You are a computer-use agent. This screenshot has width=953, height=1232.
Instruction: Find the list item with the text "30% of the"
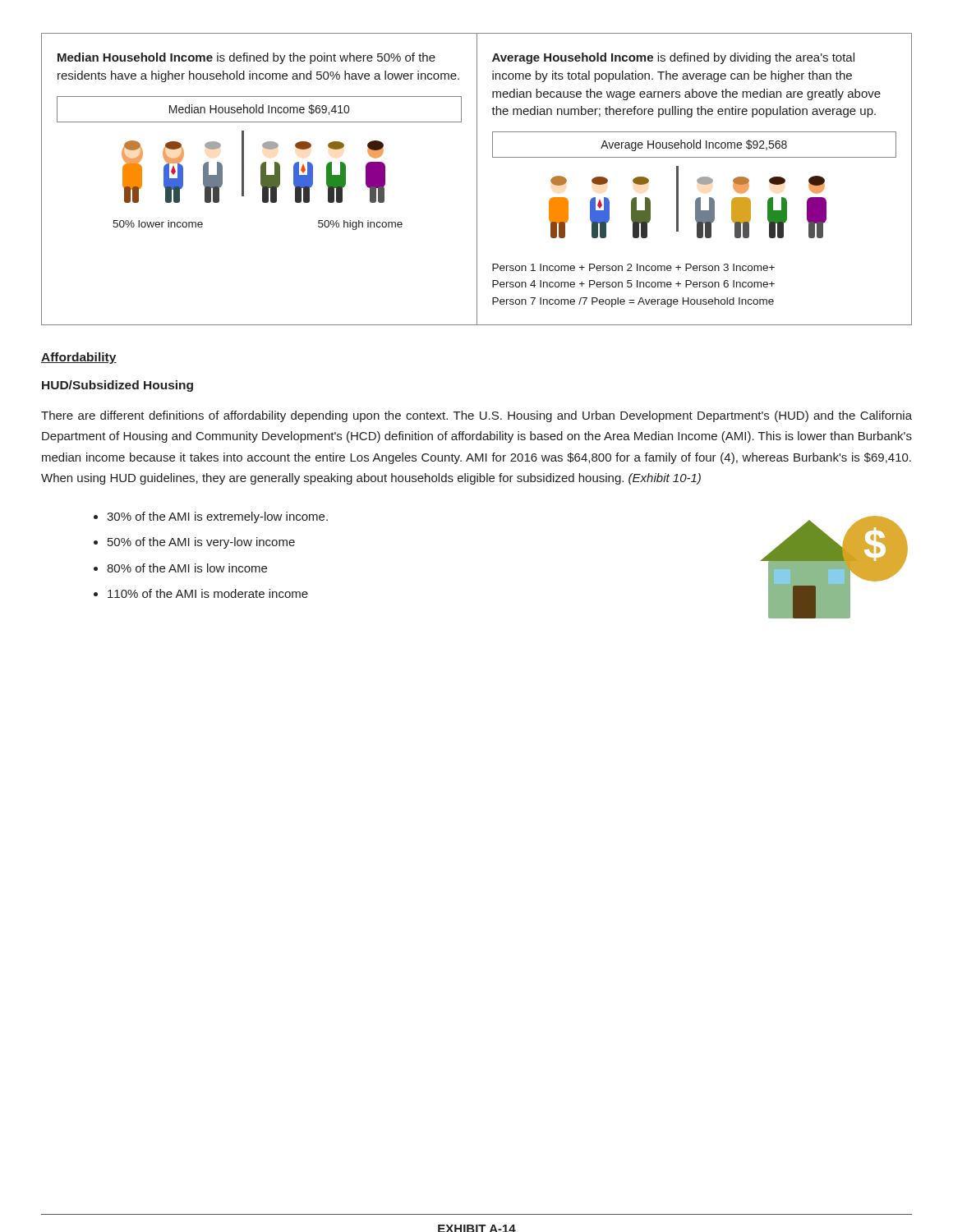(x=218, y=516)
